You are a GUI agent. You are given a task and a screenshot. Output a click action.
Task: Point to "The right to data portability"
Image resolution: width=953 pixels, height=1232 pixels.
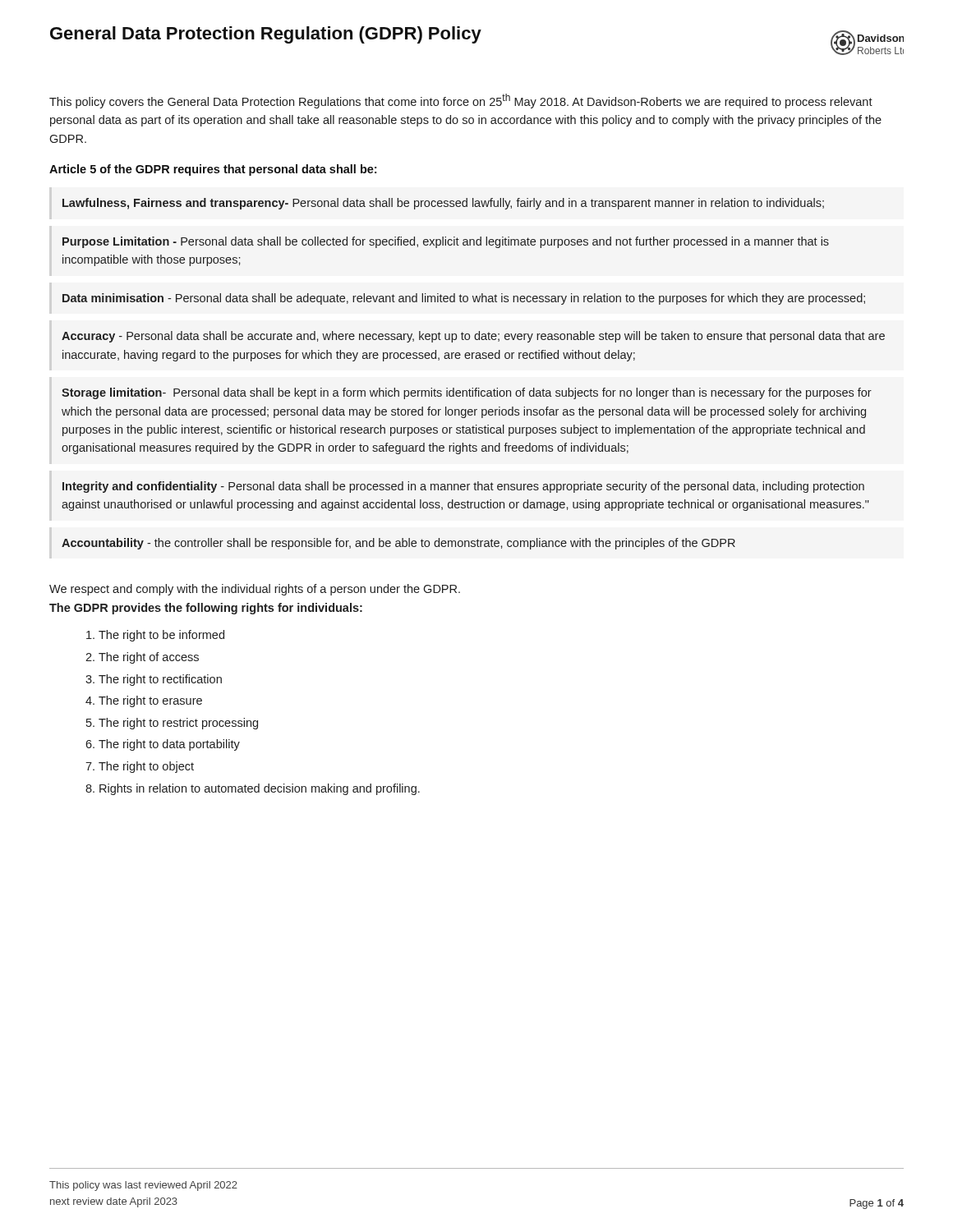(x=169, y=744)
